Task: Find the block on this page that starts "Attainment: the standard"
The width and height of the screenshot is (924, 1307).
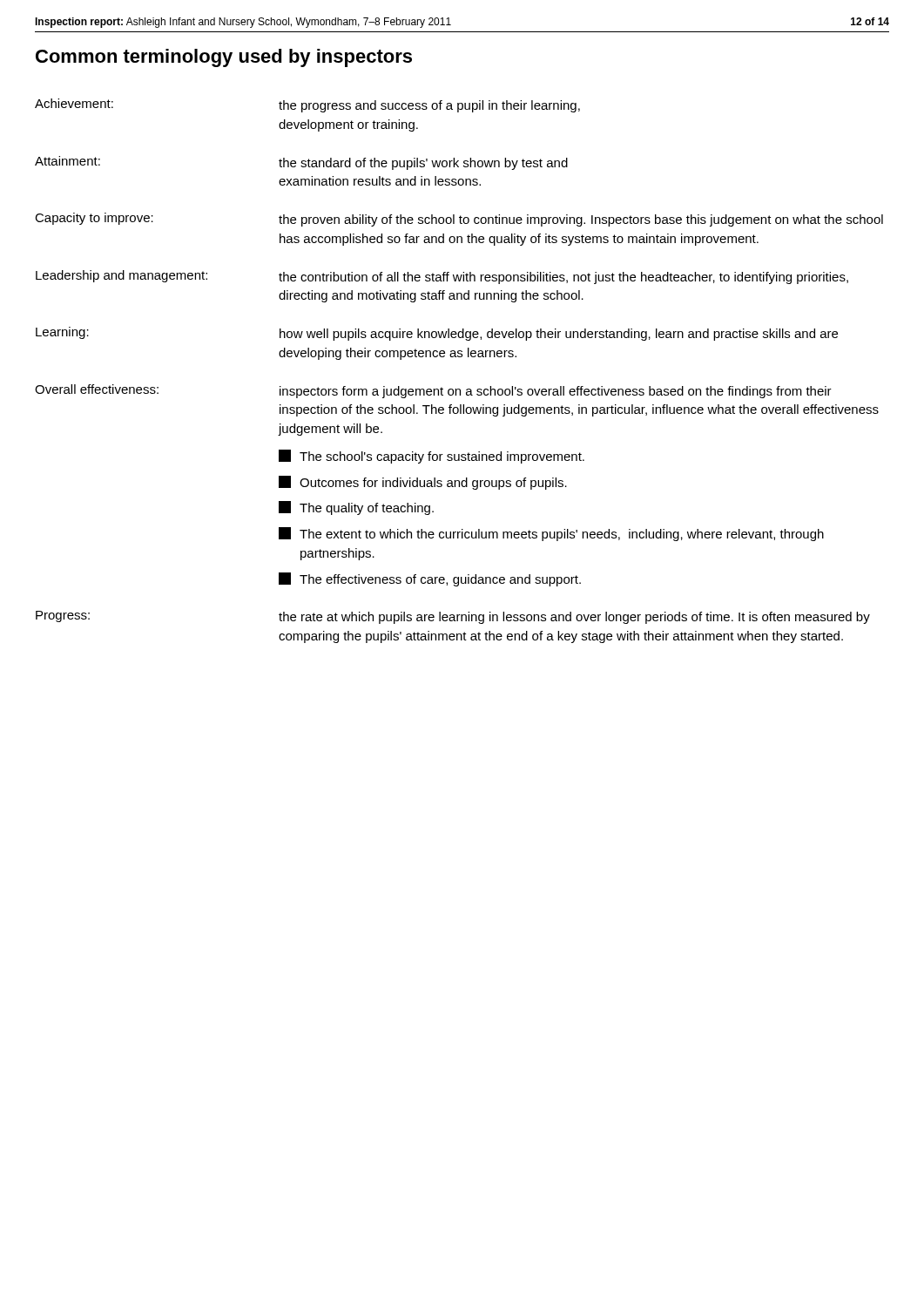Action: click(462, 172)
